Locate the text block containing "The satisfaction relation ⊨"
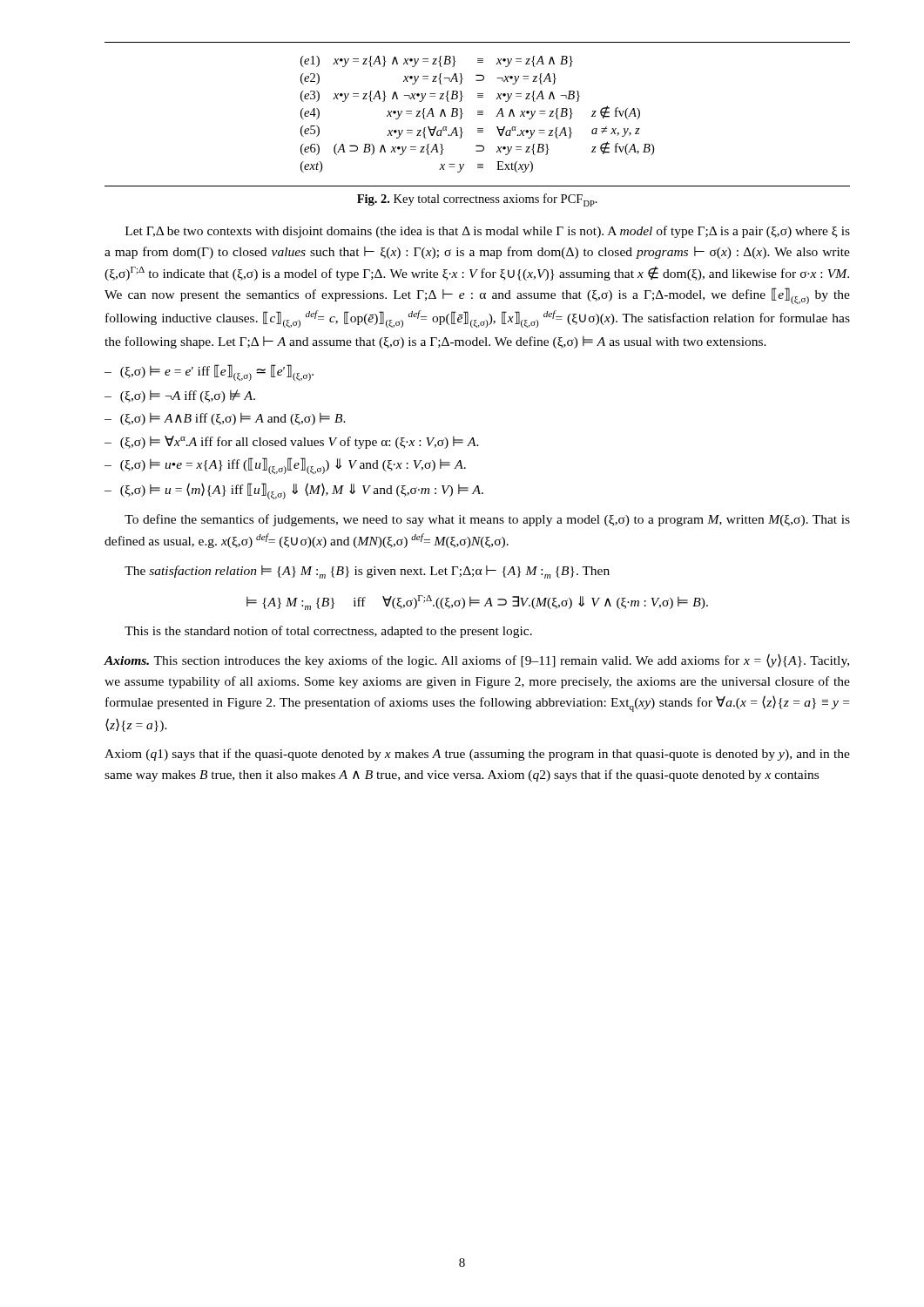Image resolution: width=924 pixels, height=1307 pixels. [367, 572]
